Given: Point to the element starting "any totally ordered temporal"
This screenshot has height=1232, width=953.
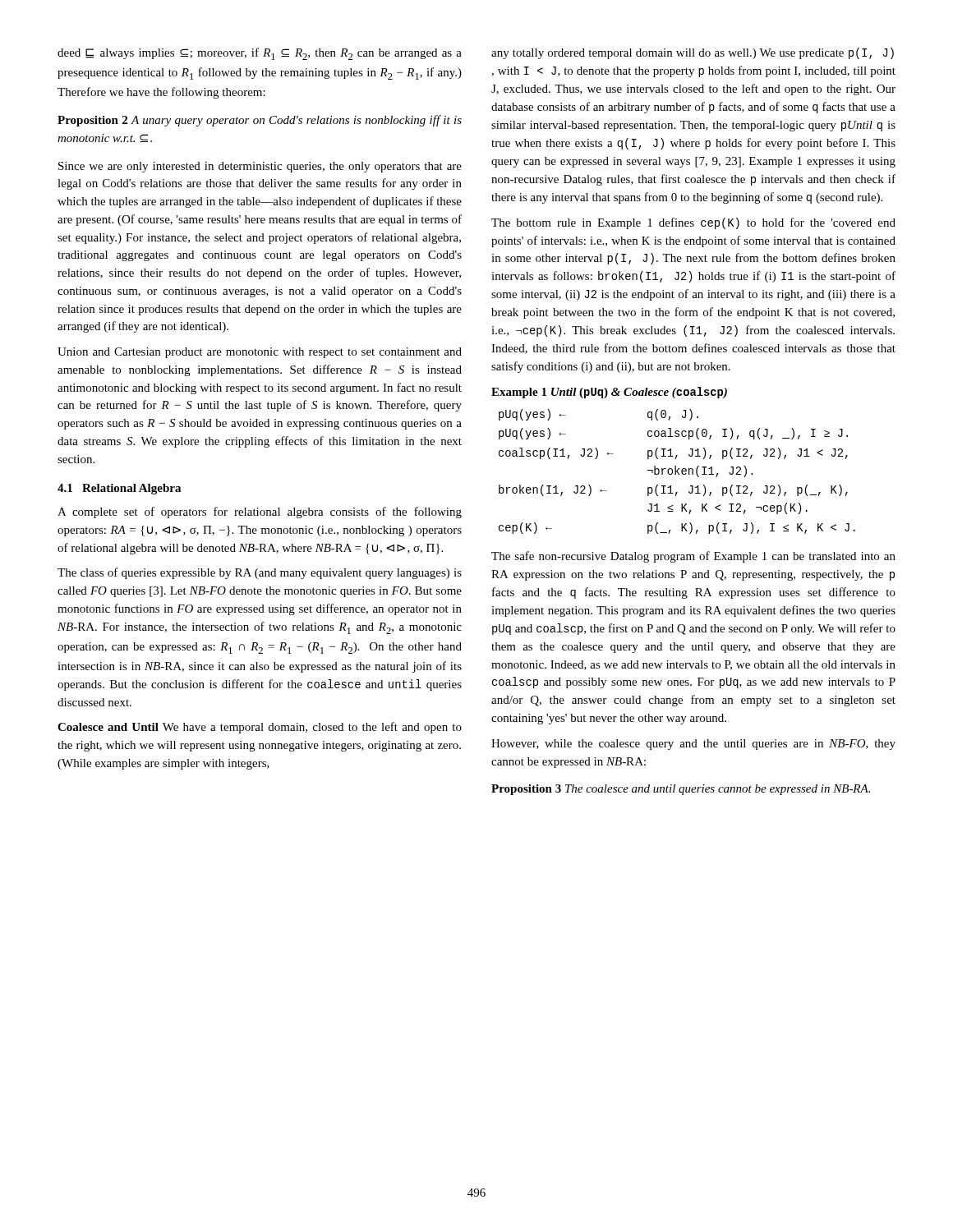Looking at the screenshot, I should (x=693, y=125).
